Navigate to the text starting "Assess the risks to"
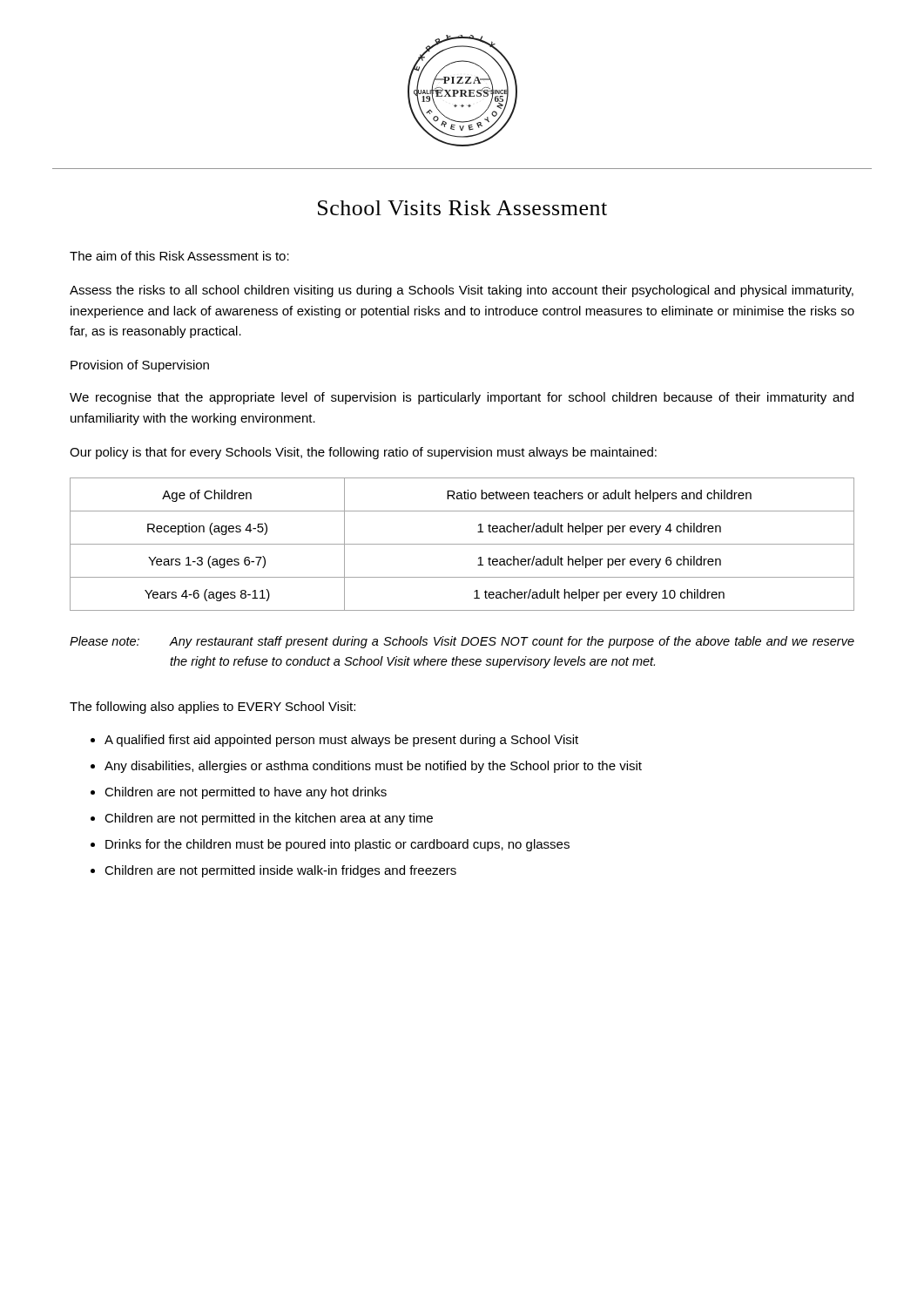924x1307 pixels. point(462,310)
